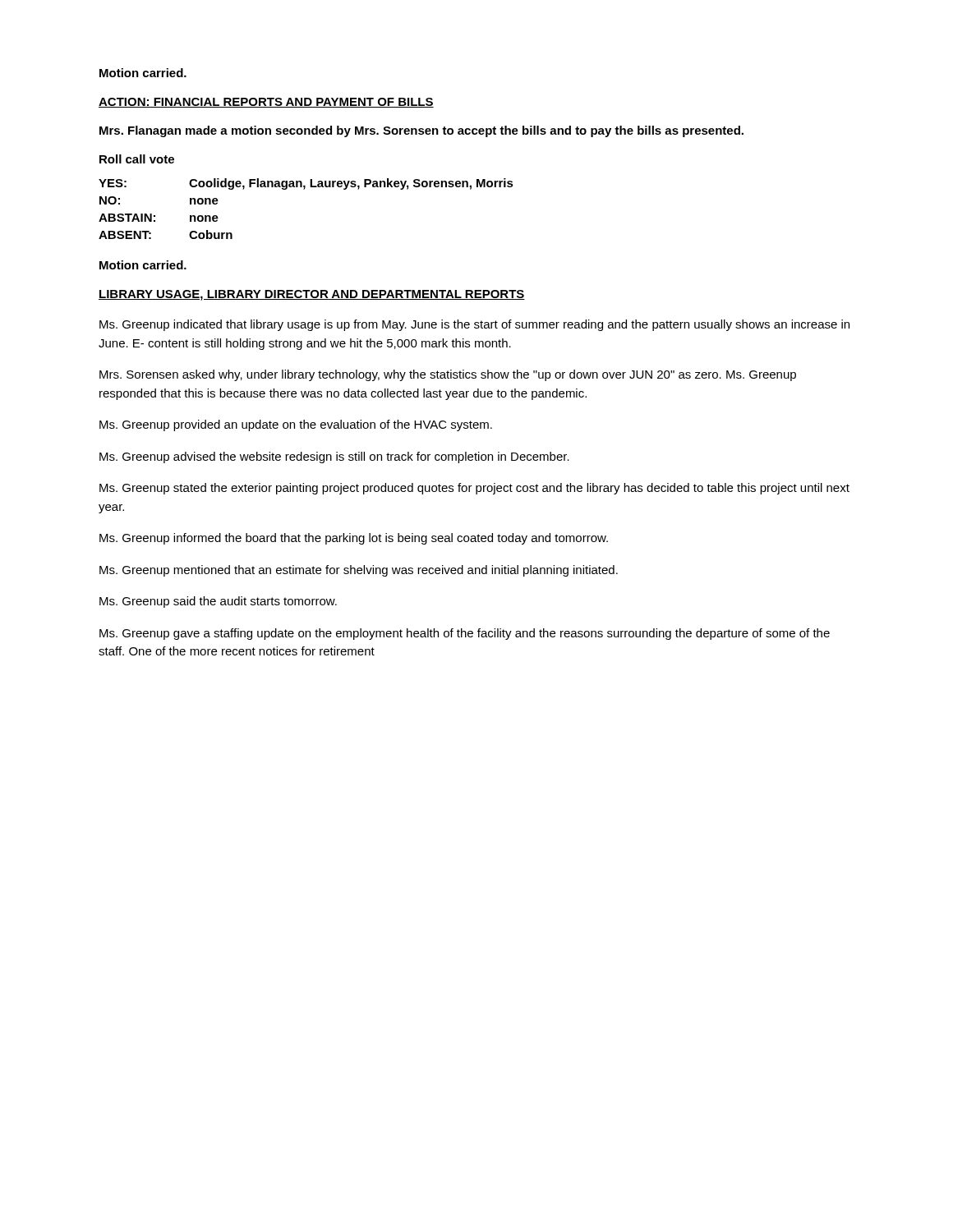Where is the passage that starts "Ms. Greenup advised the website"?
The image size is (953, 1232).
[x=334, y=456]
